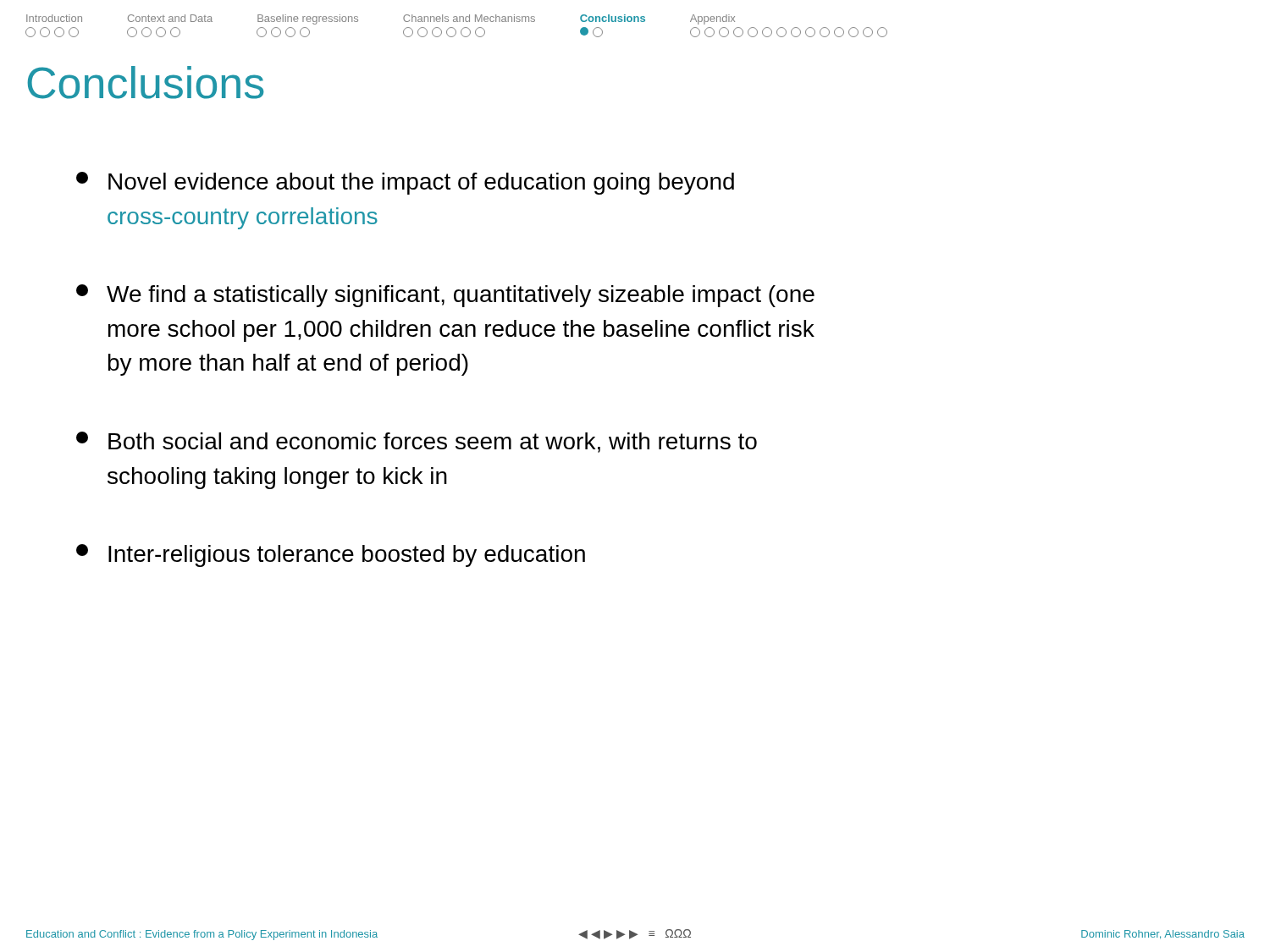Select the list item that says "Both social and economic"

[x=417, y=459]
